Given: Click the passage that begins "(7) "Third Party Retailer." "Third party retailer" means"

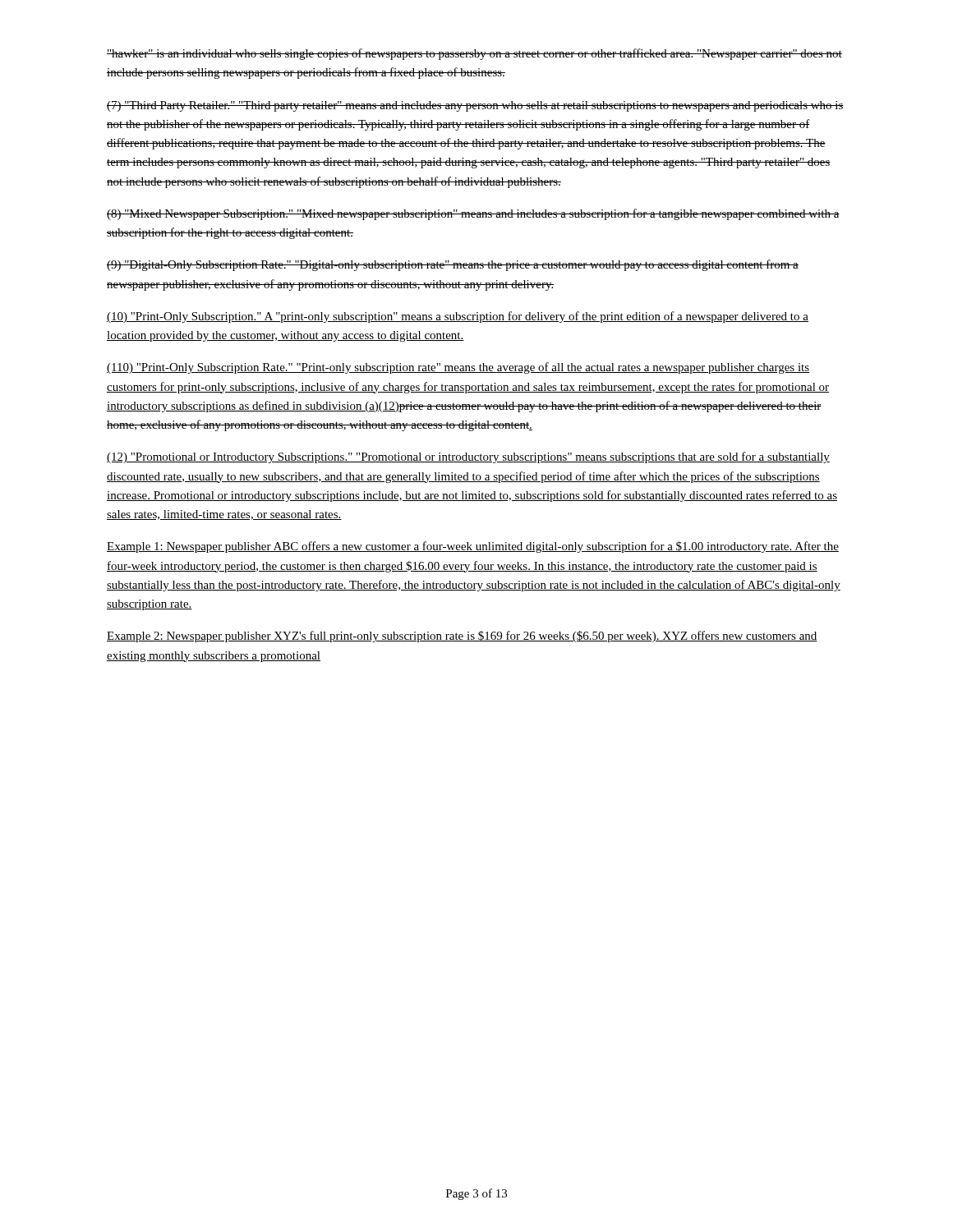Looking at the screenshot, I should pos(475,143).
